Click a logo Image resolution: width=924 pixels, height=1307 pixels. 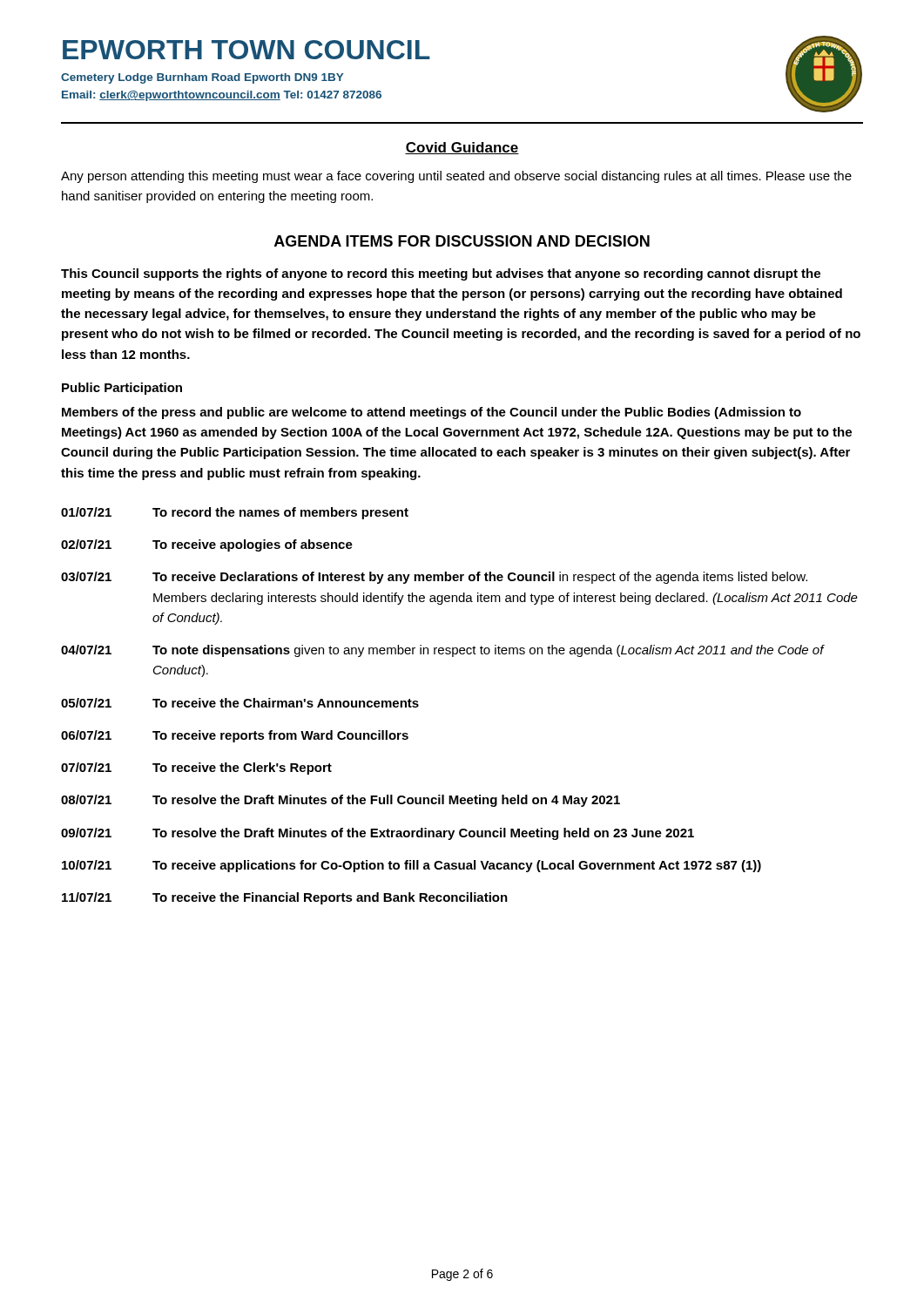pyautogui.click(x=824, y=74)
